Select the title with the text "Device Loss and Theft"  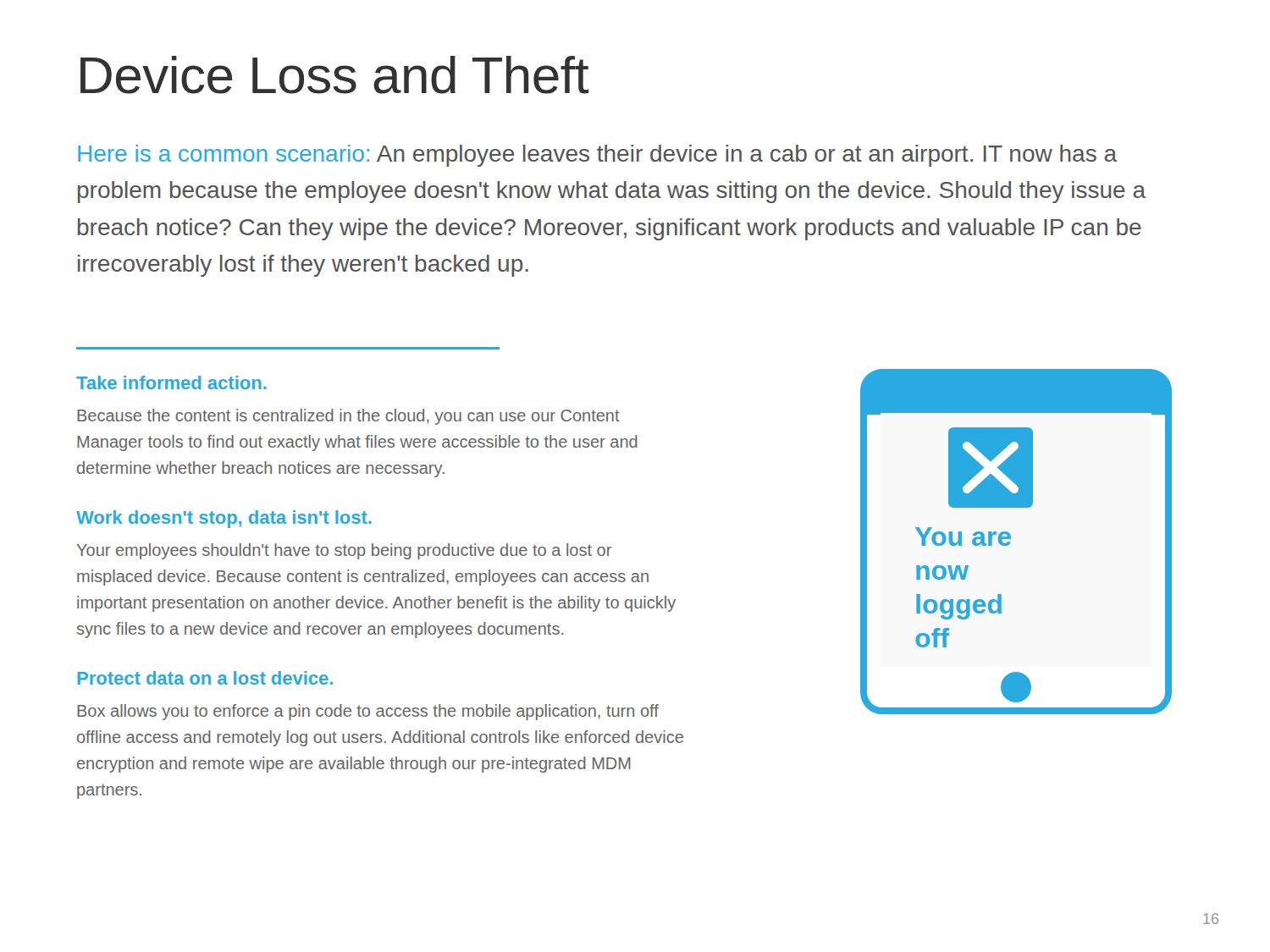pos(332,75)
